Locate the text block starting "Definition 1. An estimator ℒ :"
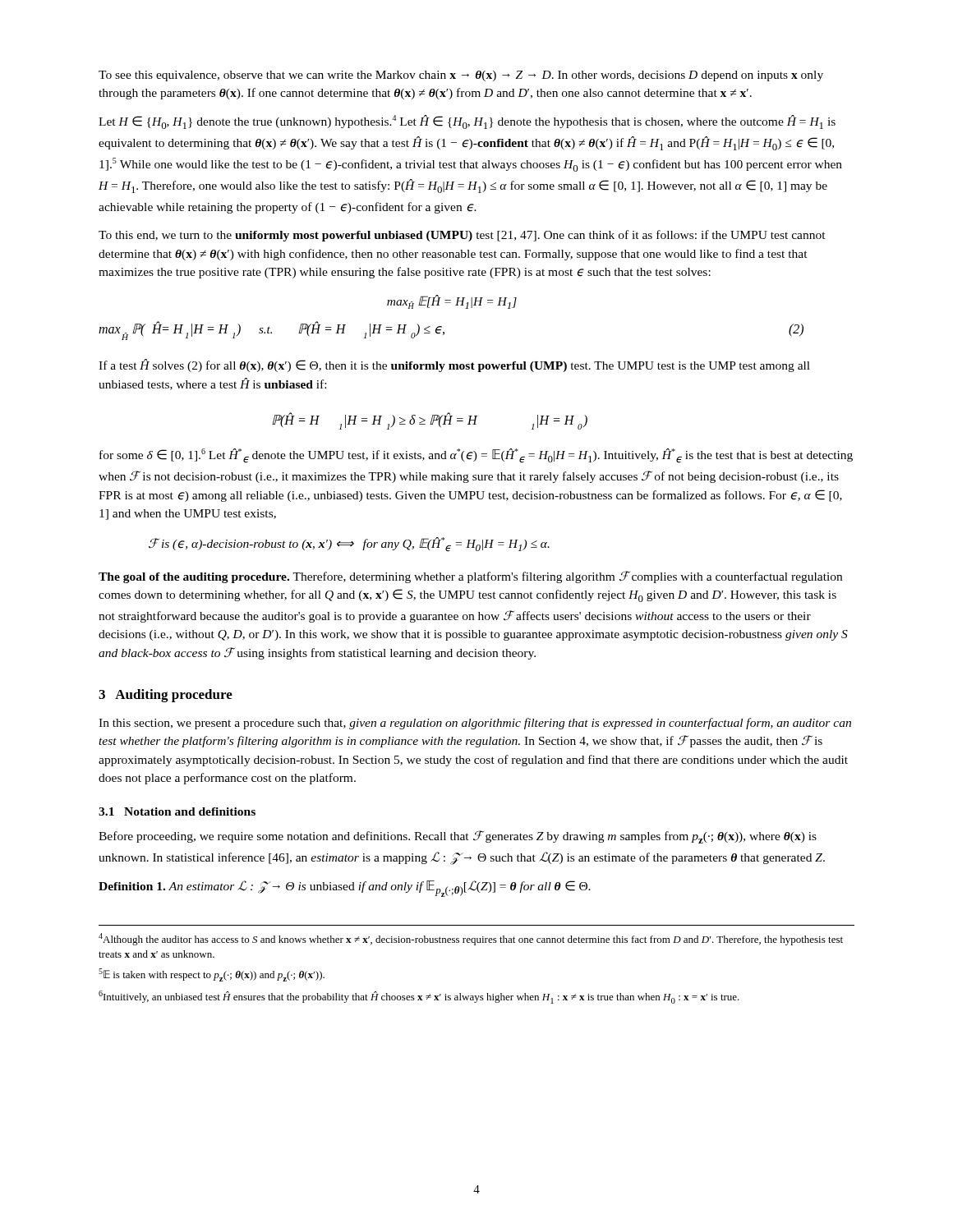The height and width of the screenshot is (1232, 953). coord(345,888)
